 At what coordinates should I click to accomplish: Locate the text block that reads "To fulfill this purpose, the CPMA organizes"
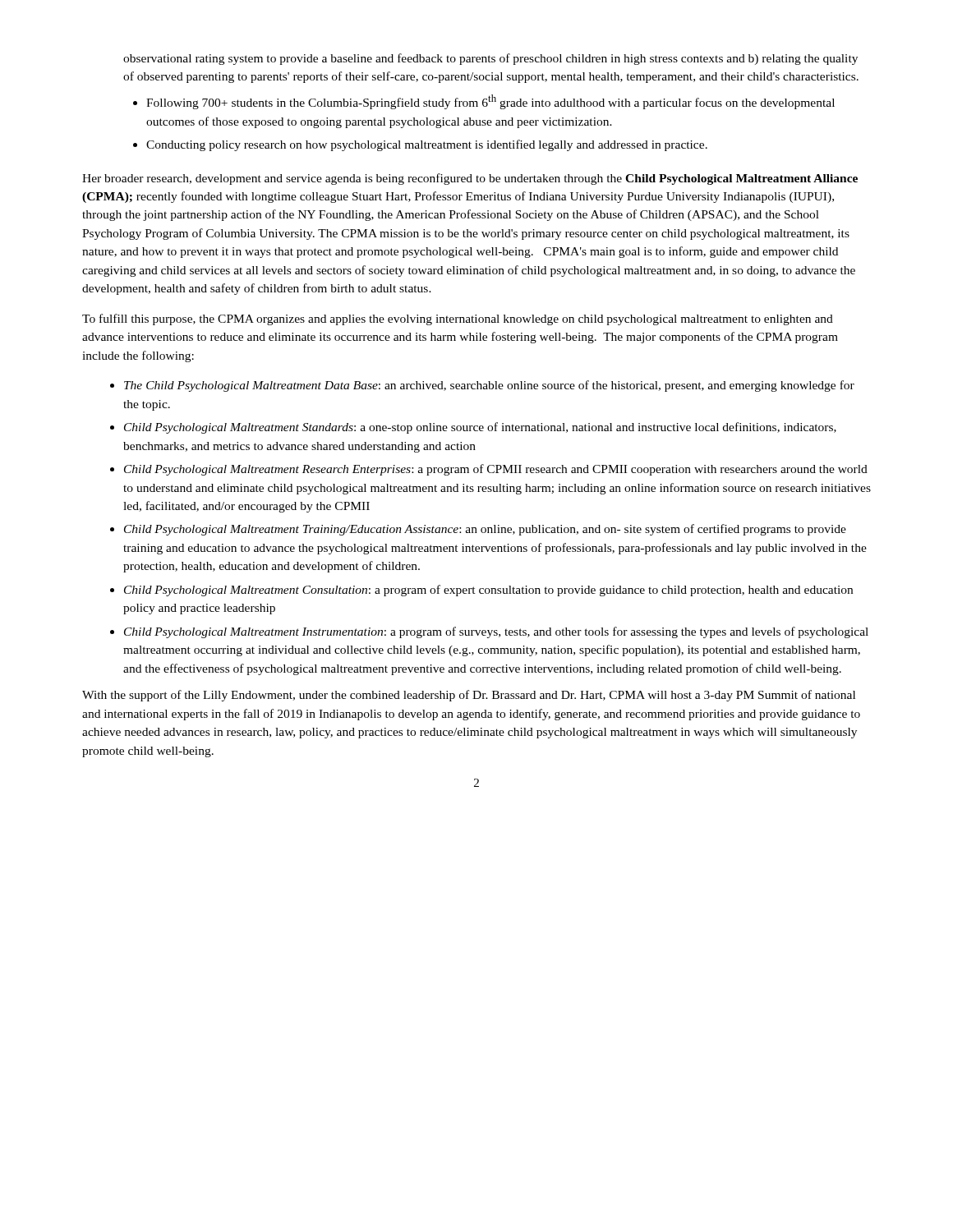click(x=460, y=337)
